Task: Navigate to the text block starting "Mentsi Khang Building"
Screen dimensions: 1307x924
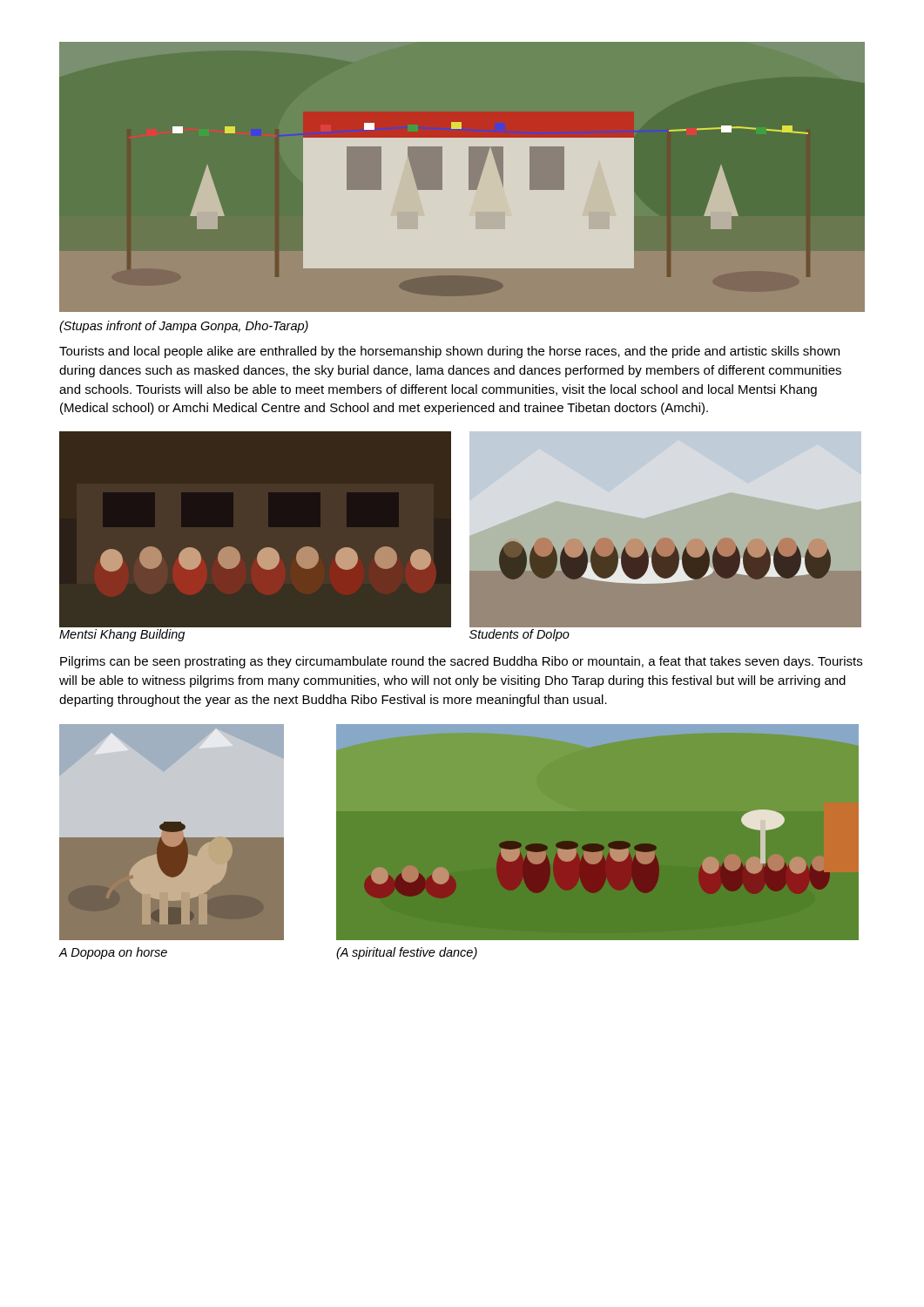Action: 122,634
